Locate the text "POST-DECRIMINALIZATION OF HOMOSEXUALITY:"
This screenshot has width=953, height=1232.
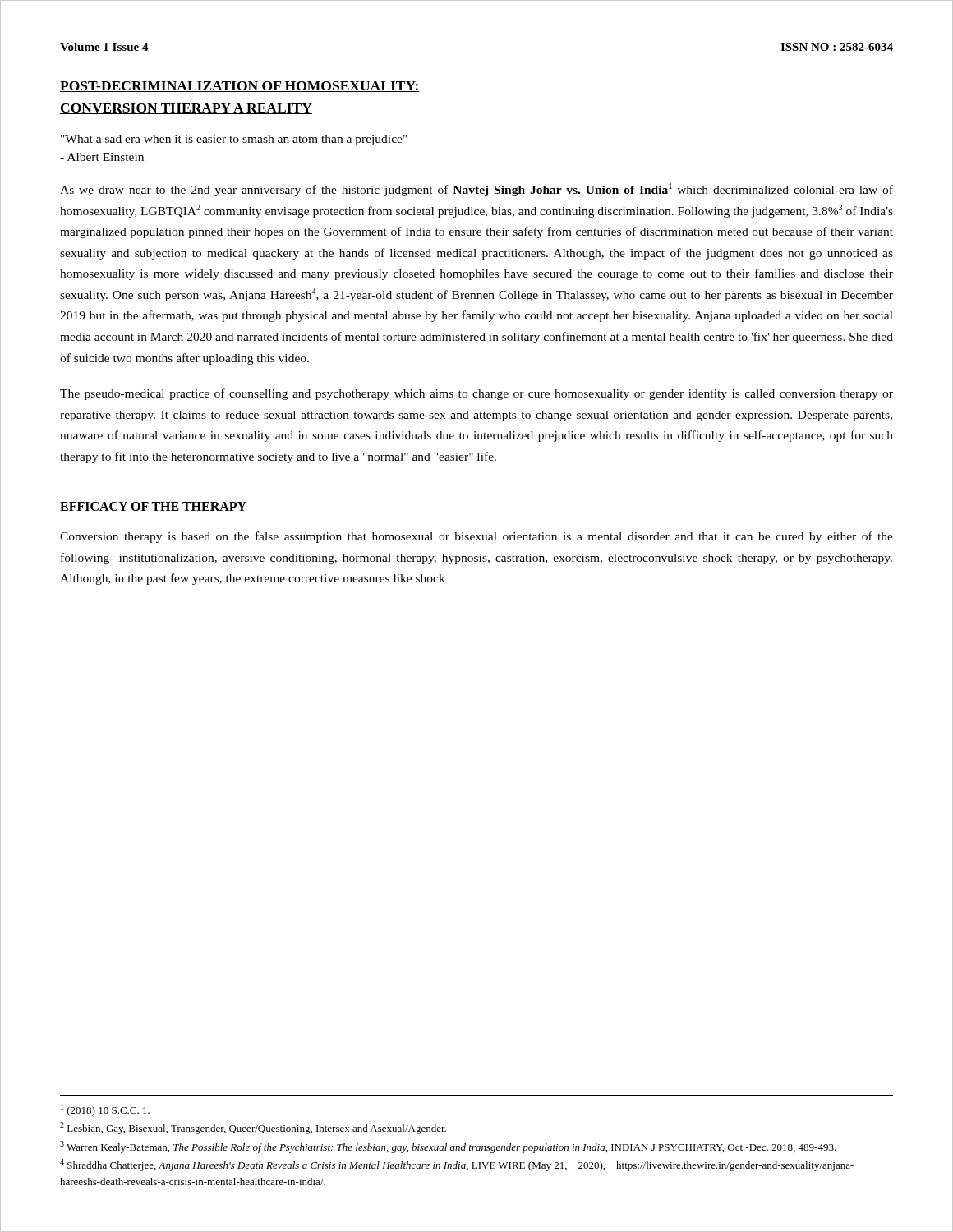tap(240, 86)
